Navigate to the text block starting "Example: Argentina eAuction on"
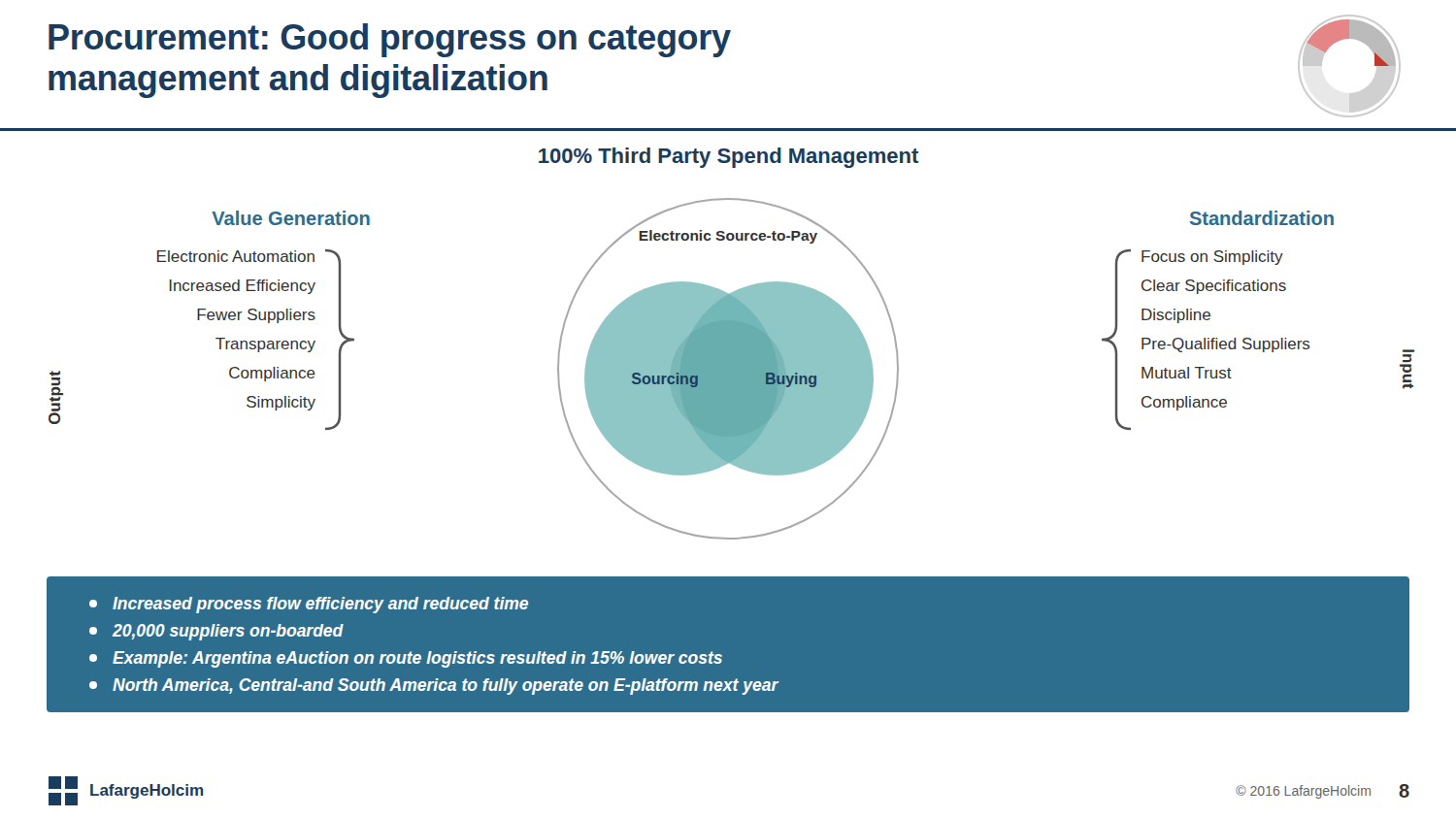Image resolution: width=1456 pixels, height=819 pixels. point(406,658)
